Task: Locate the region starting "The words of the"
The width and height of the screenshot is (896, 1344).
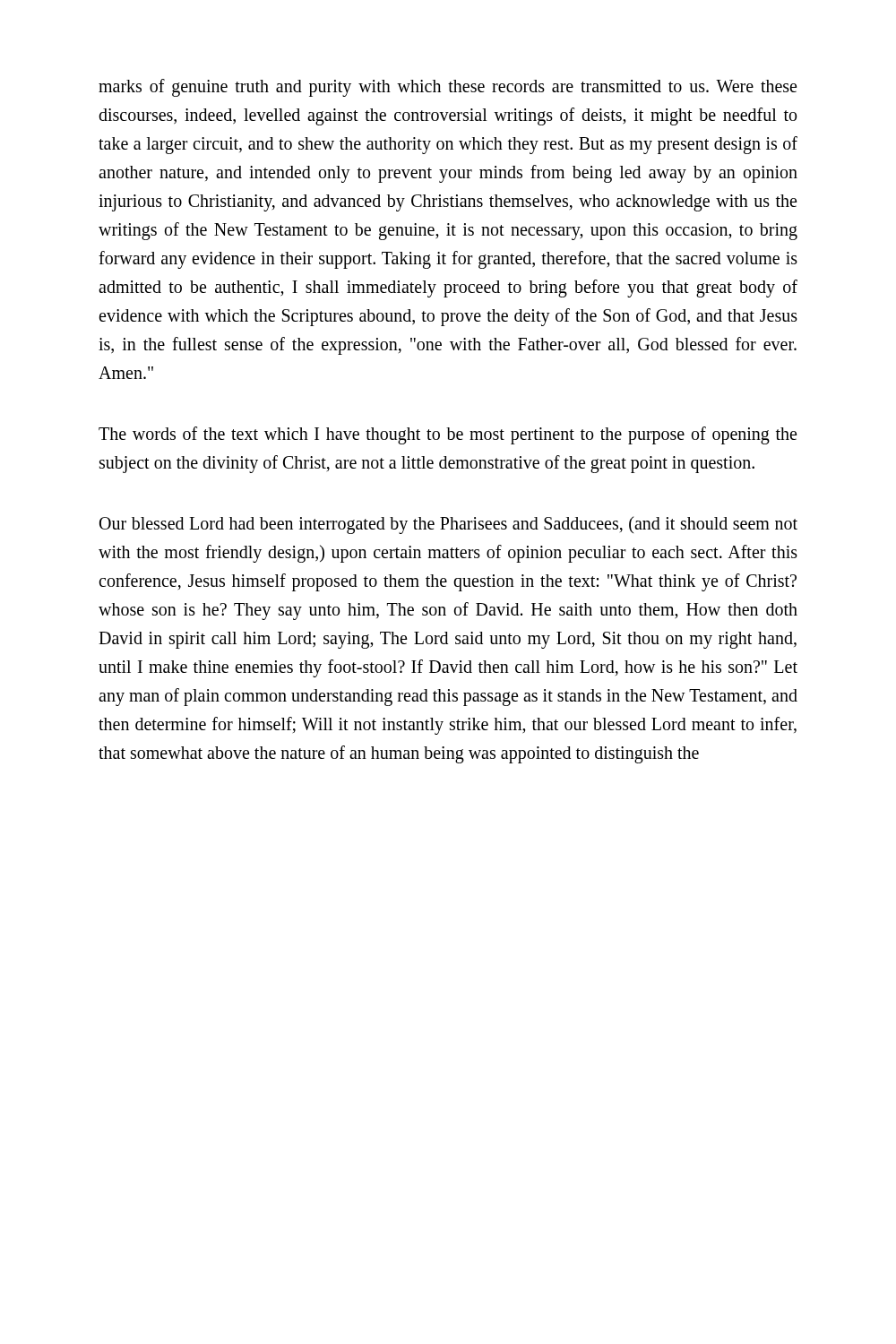Action: (x=448, y=448)
